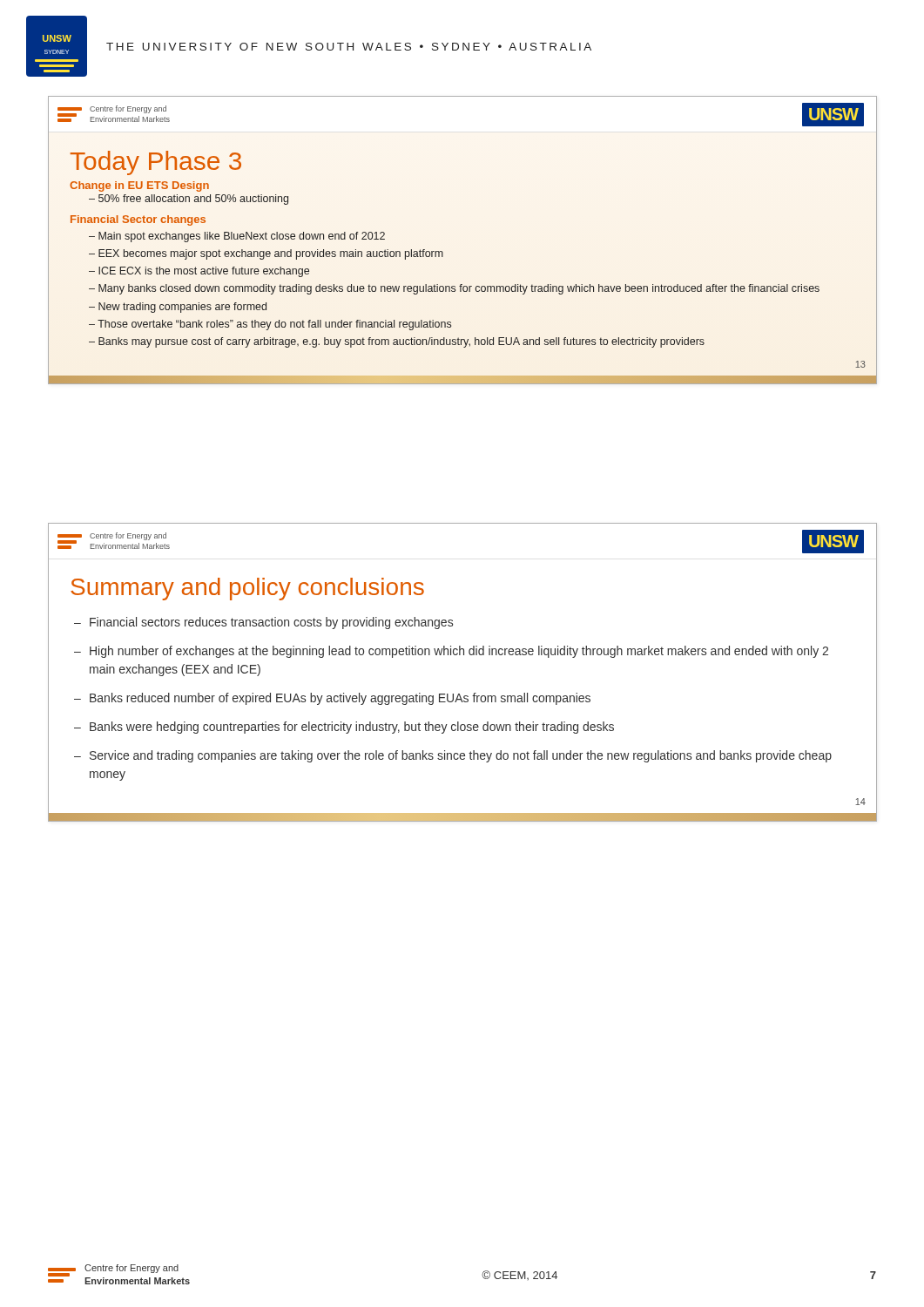Find the text starting "– New trading companies are formed"
Viewport: 924px width, 1307px height.
click(178, 306)
